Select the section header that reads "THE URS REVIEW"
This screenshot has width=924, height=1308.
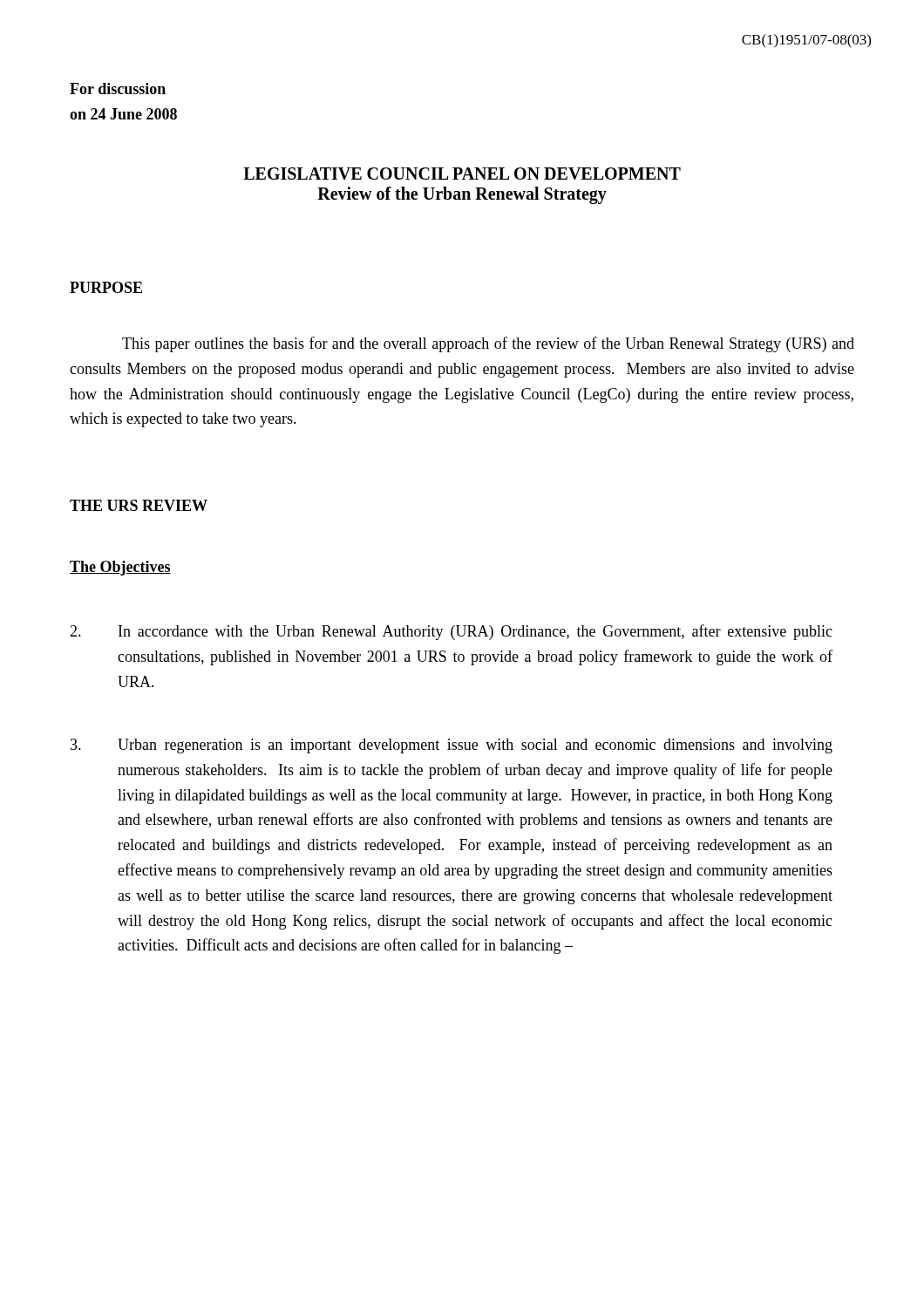[139, 506]
